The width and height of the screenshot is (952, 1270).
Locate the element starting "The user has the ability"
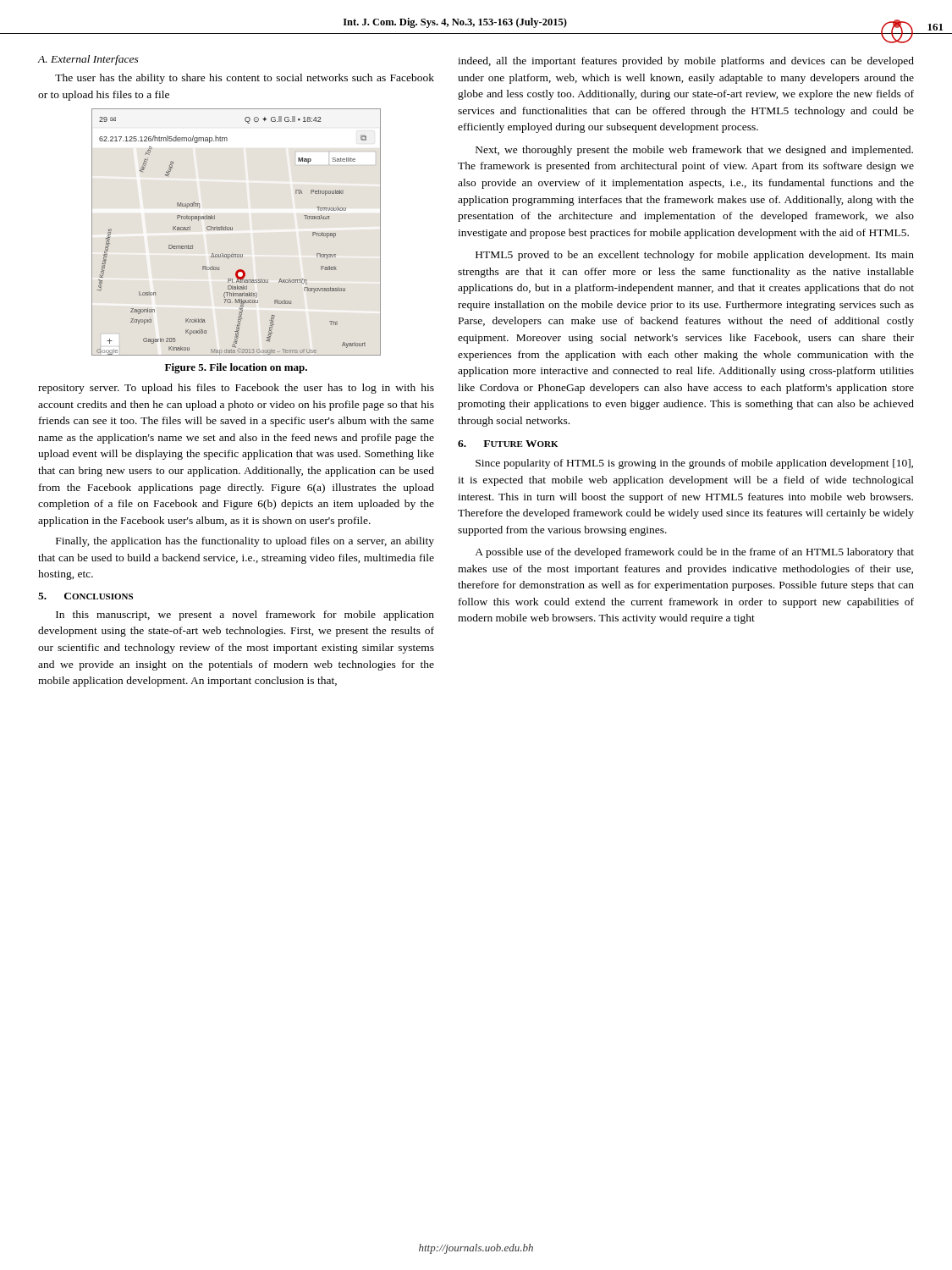click(236, 86)
